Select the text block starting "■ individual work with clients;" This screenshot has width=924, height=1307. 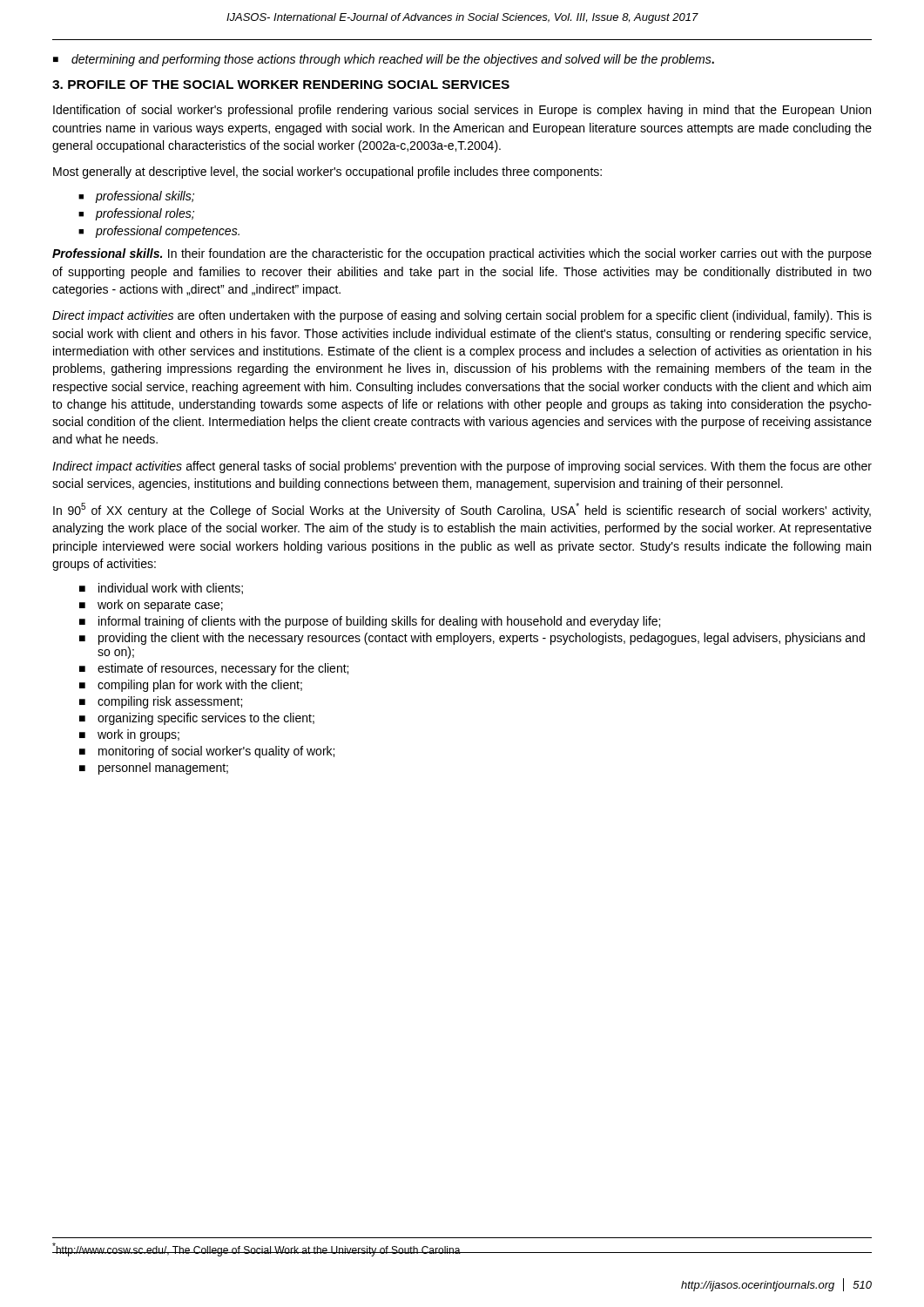[x=161, y=588]
